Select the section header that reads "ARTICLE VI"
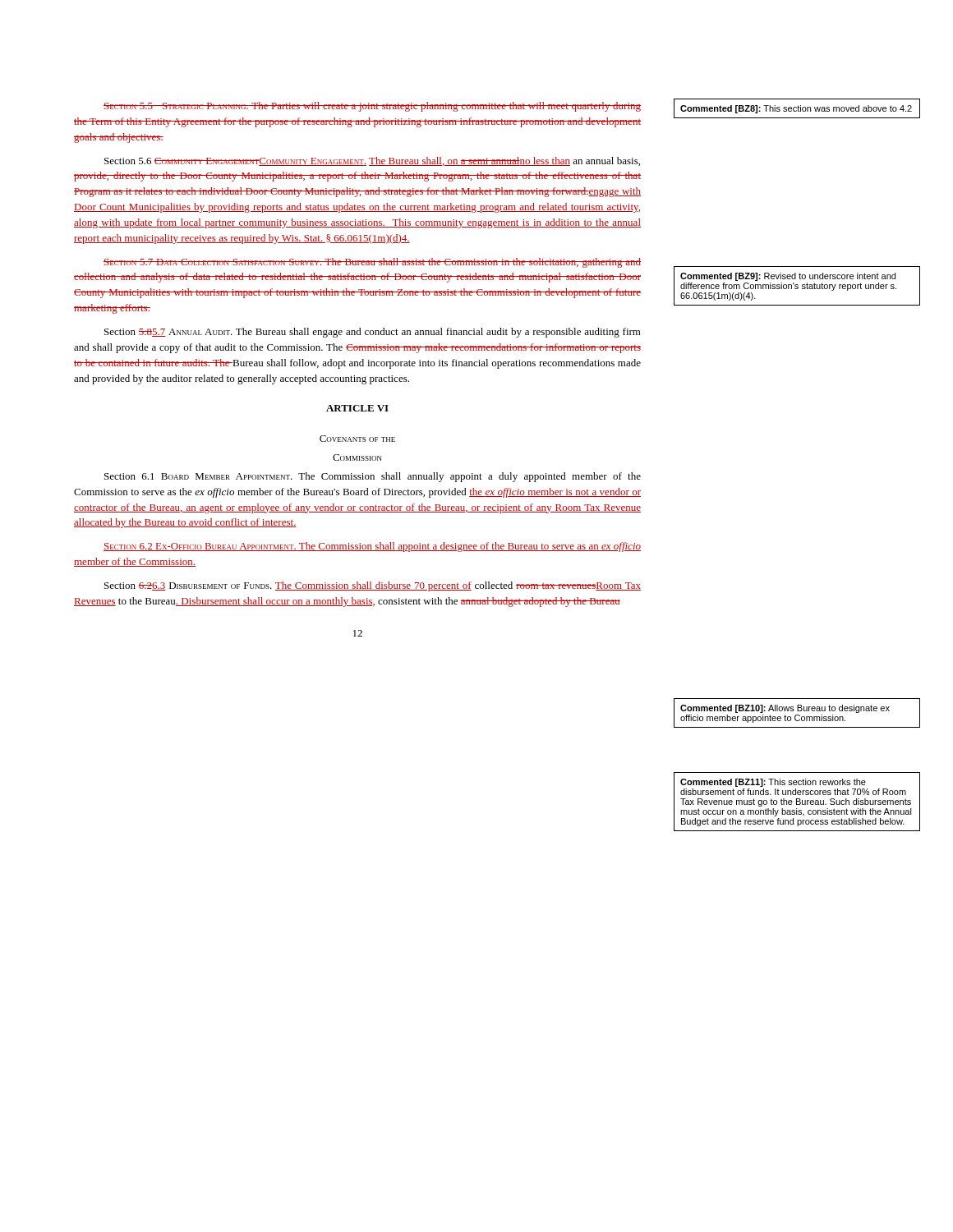Image resolution: width=953 pixels, height=1232 pixels. [357, 409]
